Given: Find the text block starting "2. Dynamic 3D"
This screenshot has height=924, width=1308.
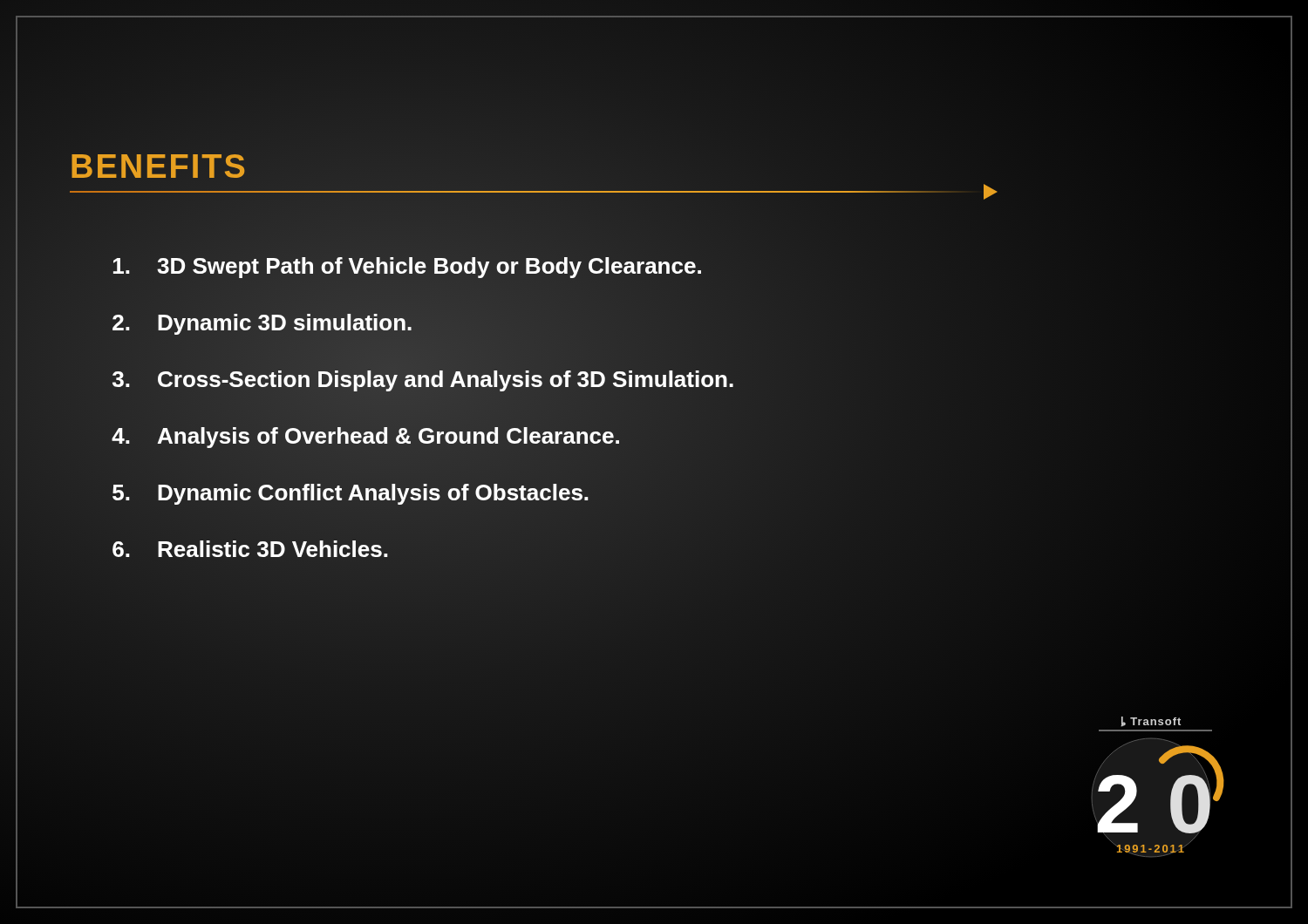Looking at the screenshot, I should pyautogui.click(x=241, y=323).
